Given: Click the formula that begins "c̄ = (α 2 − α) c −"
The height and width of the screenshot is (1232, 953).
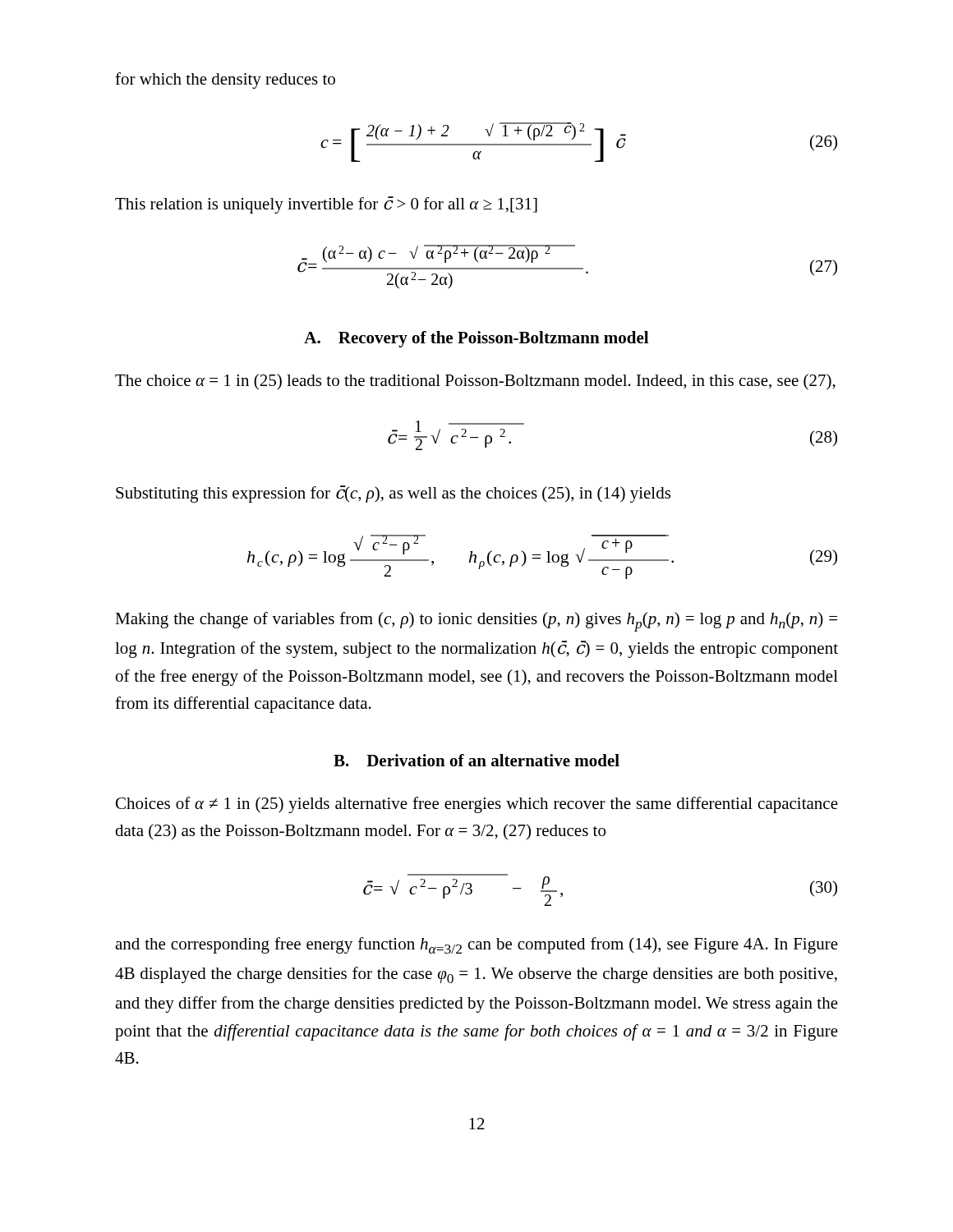Looking at the screenshot, I should tap(476, 266).
